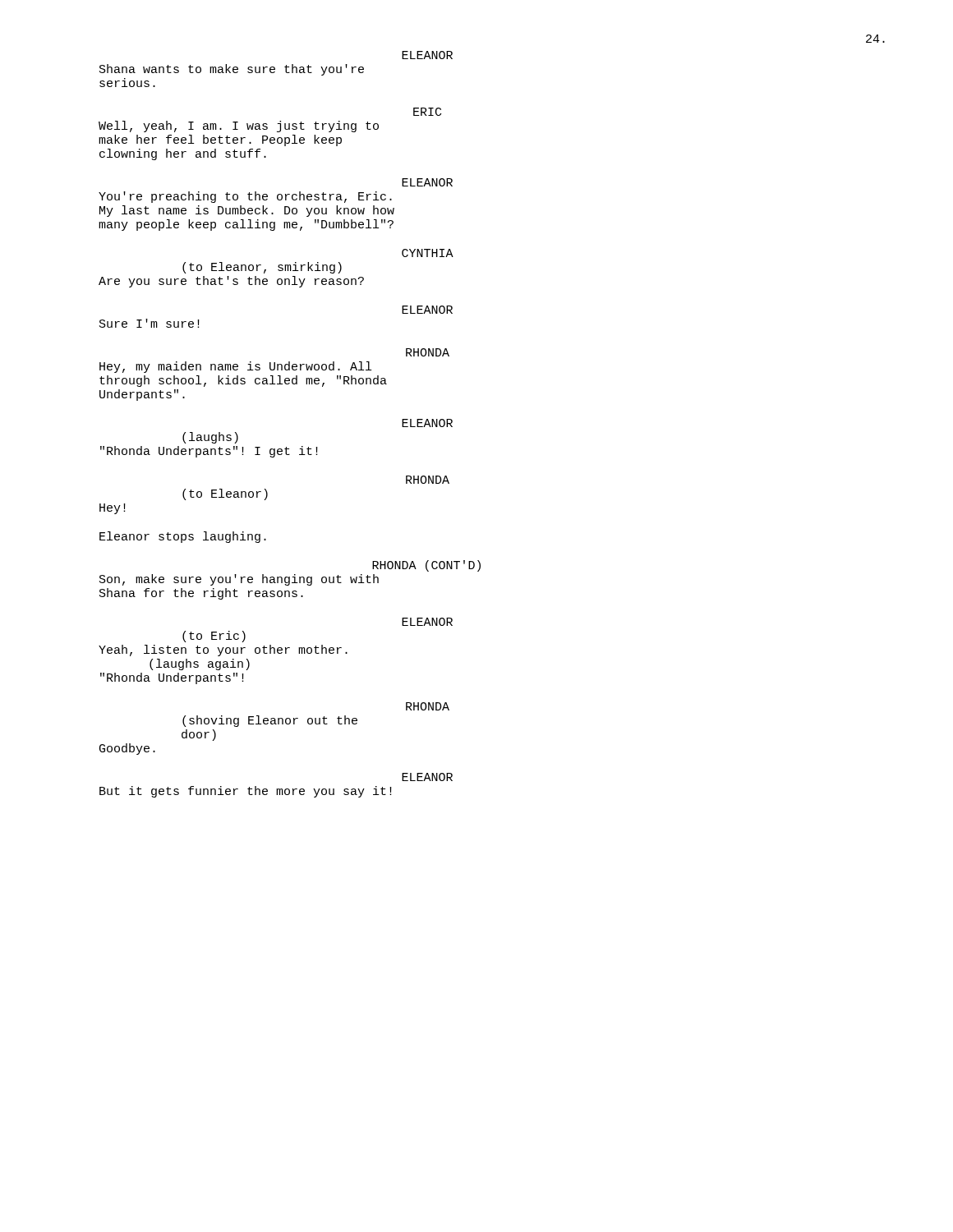Select the text block starting "ELEANOR Shana wants to make sure"
The width and height of the screenshot is (953, 1232).
(x=427, y=70)
